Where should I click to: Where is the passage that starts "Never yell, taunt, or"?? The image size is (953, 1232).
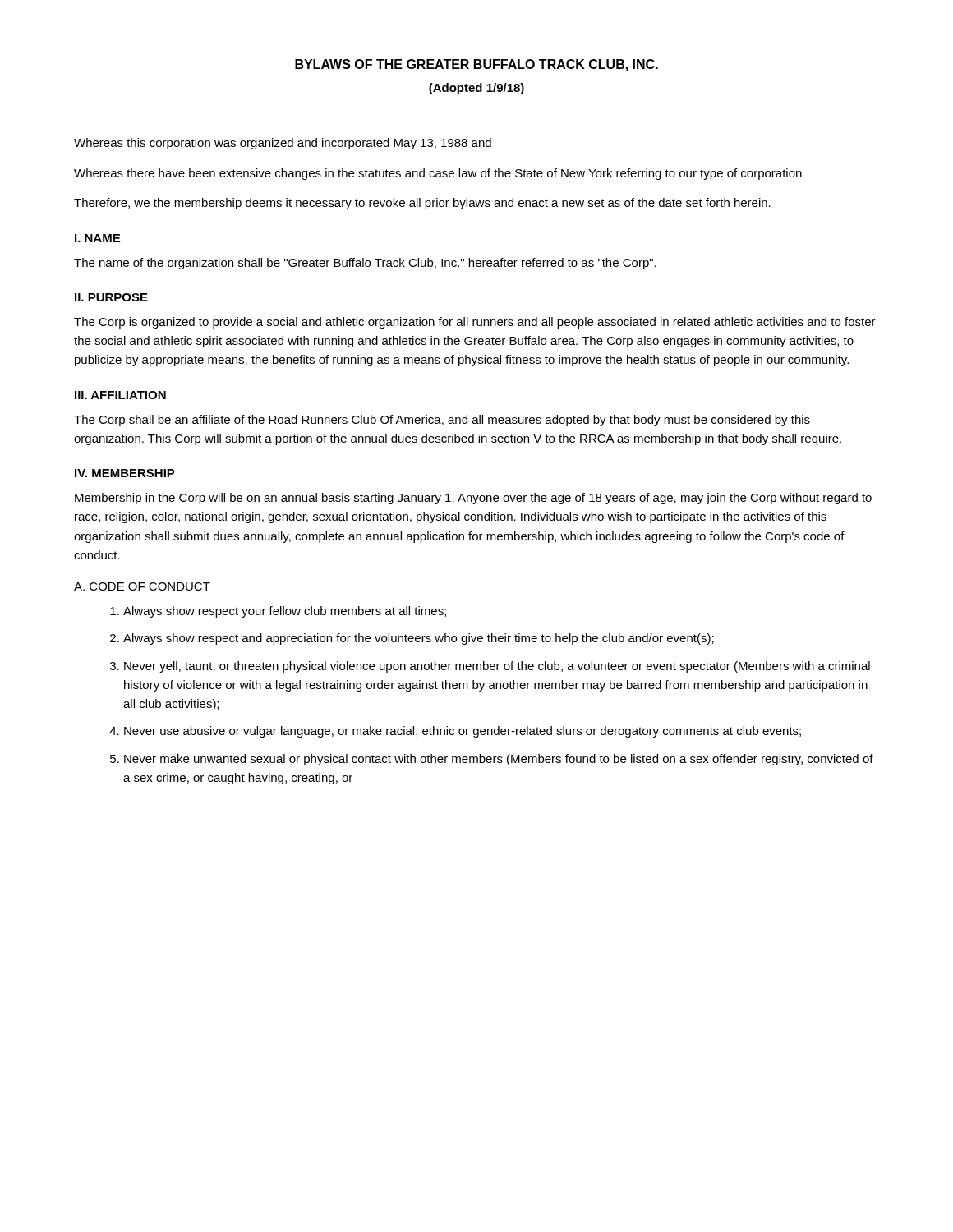point(501,684)
